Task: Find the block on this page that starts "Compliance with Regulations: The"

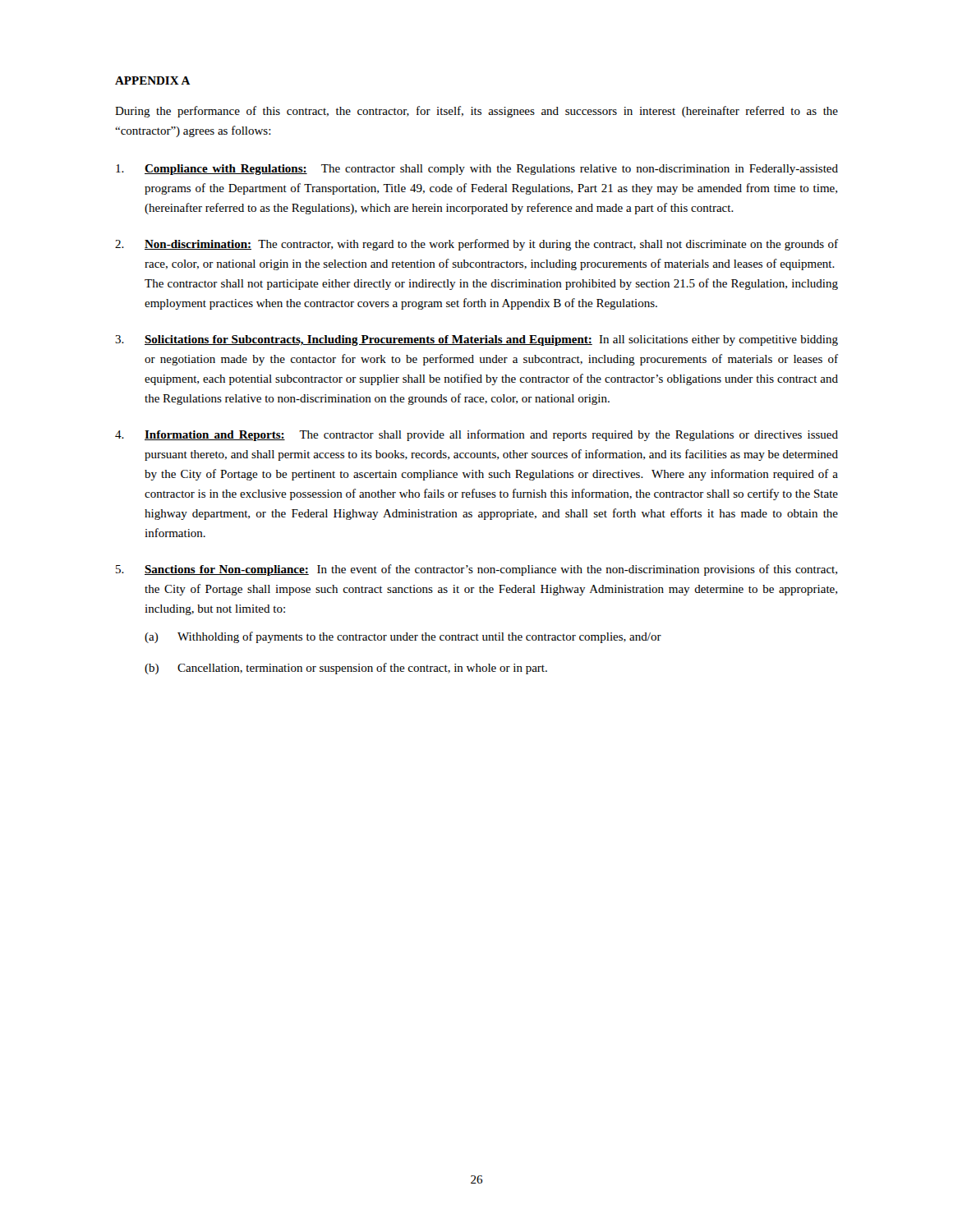Action: tap(476, 188)
